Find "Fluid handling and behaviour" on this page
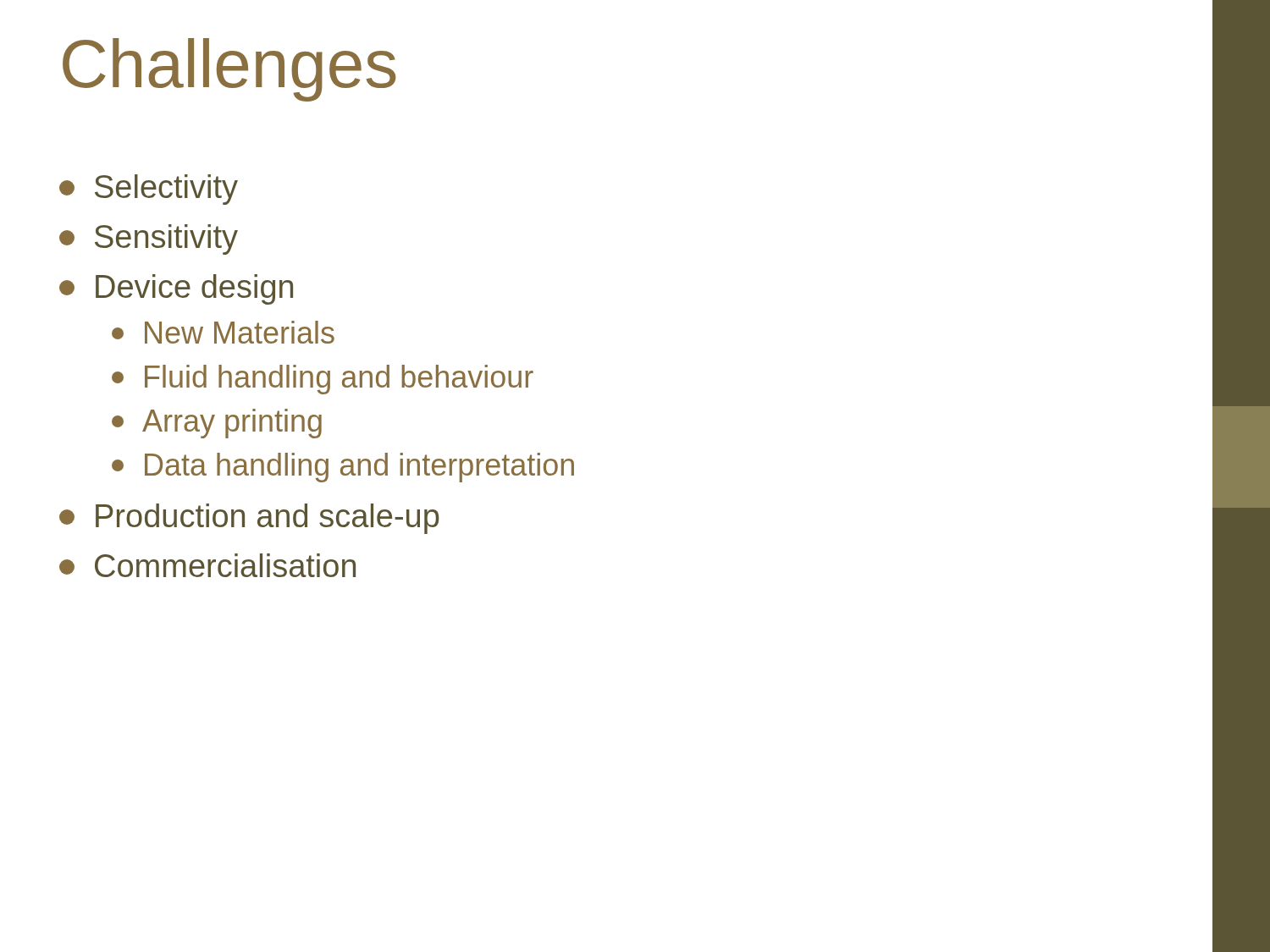The image size is (1270, 952). [x=323, y=377]
